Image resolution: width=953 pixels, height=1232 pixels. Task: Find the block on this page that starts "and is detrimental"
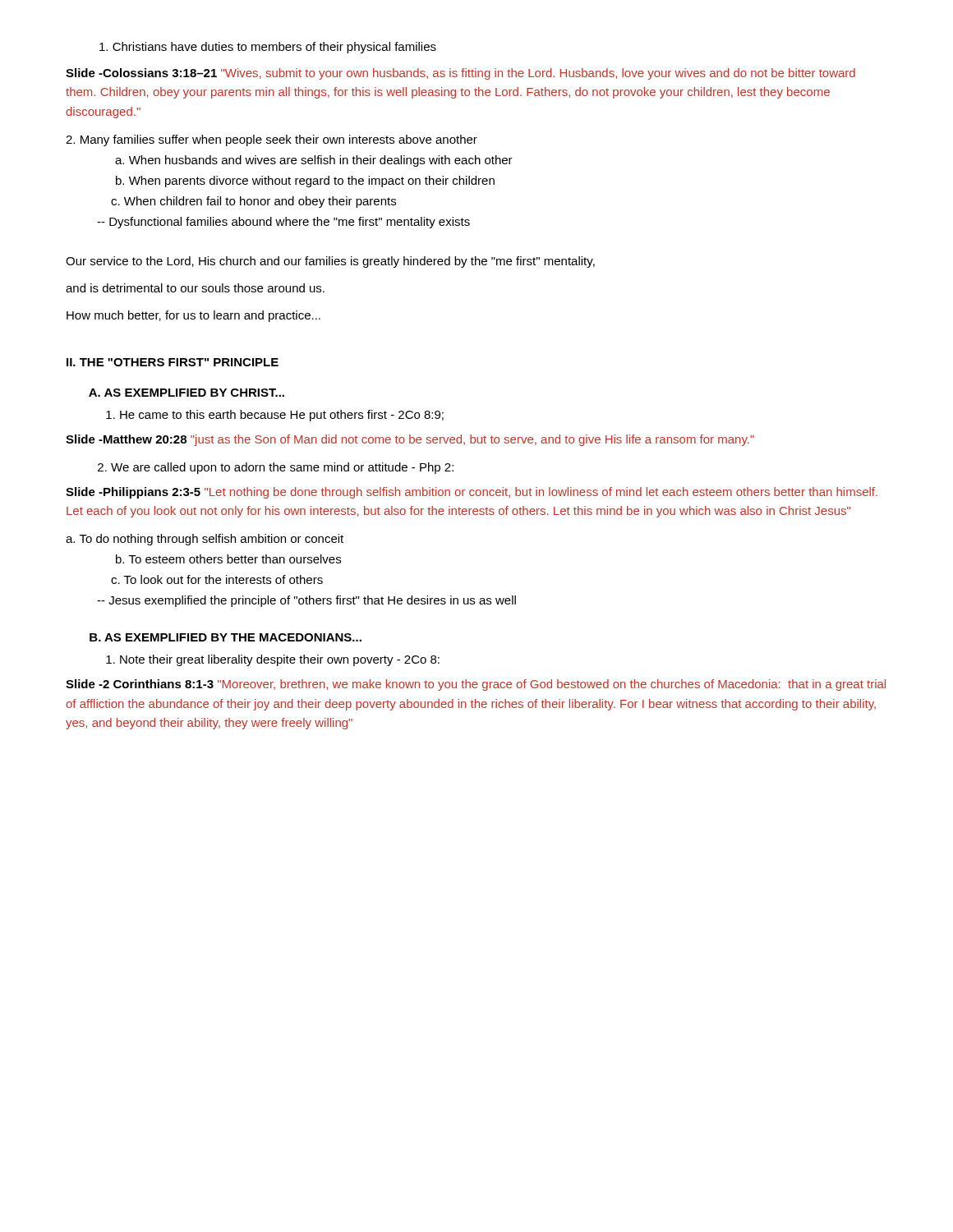tap(196, 288)
